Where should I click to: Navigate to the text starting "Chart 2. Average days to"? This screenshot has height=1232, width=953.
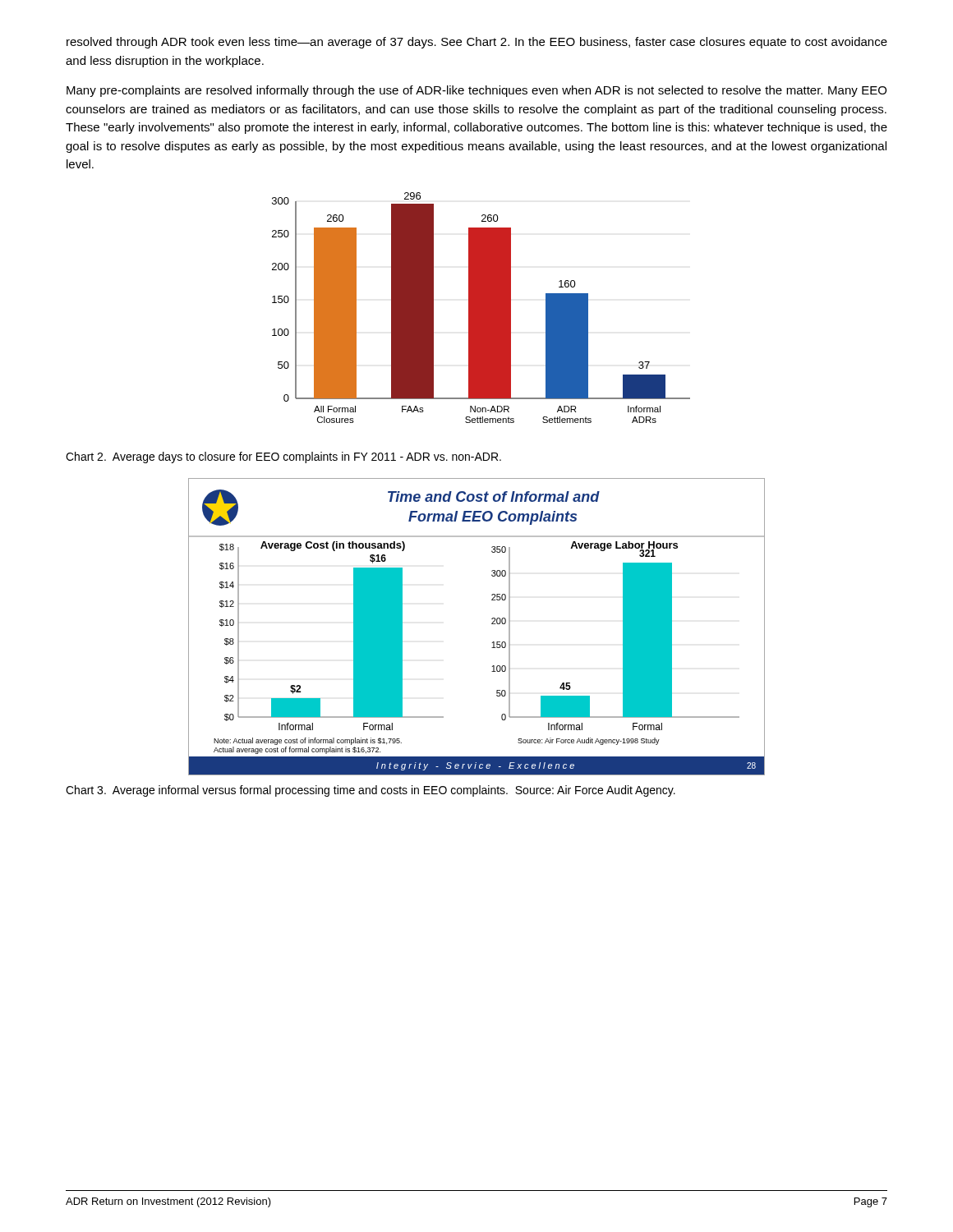coord(284,456)
